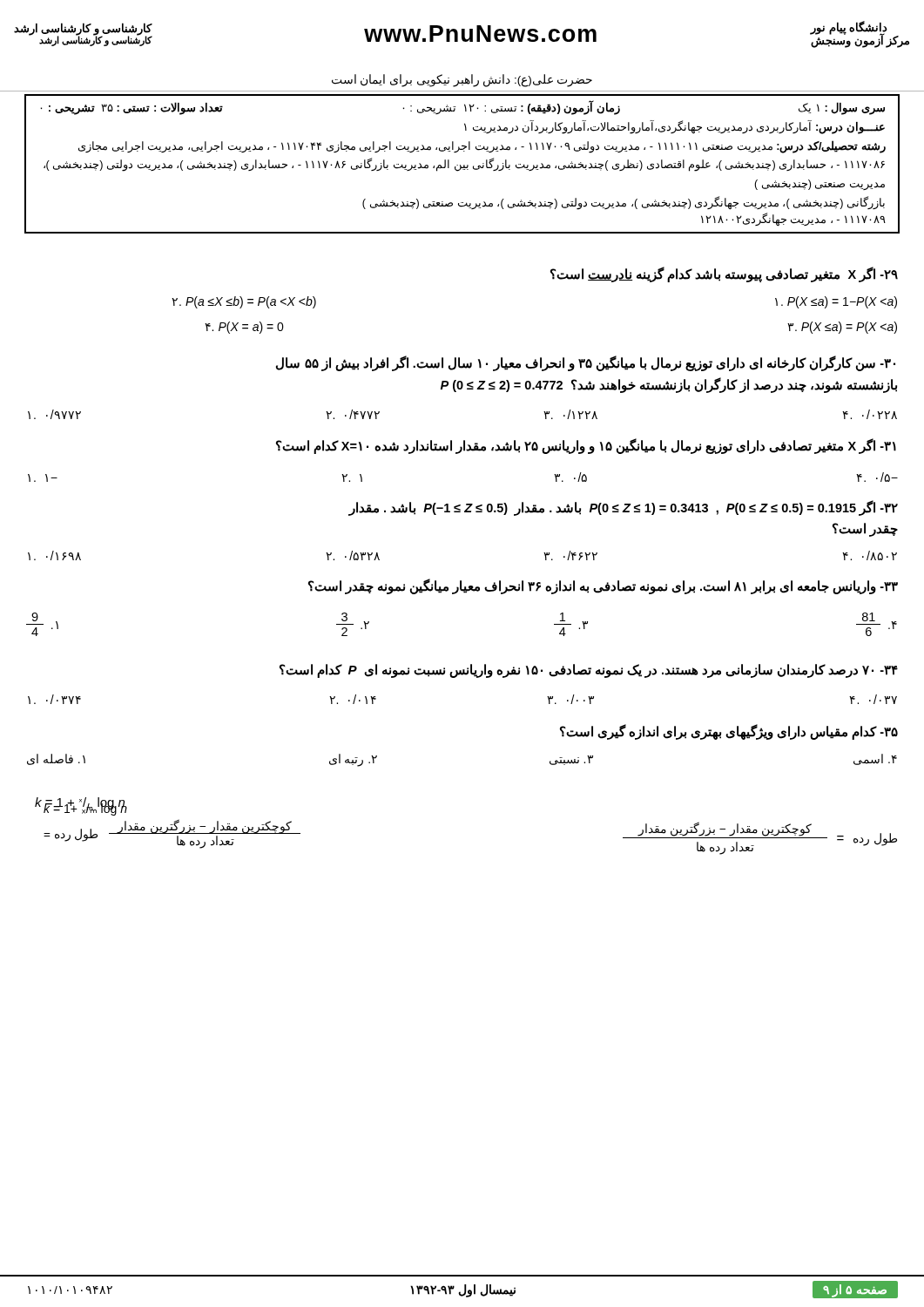Navigate to the element starting "۰/۰۰۳ .۳"
The width and height of the screenshot is (924, 1307).
point(571,700)
